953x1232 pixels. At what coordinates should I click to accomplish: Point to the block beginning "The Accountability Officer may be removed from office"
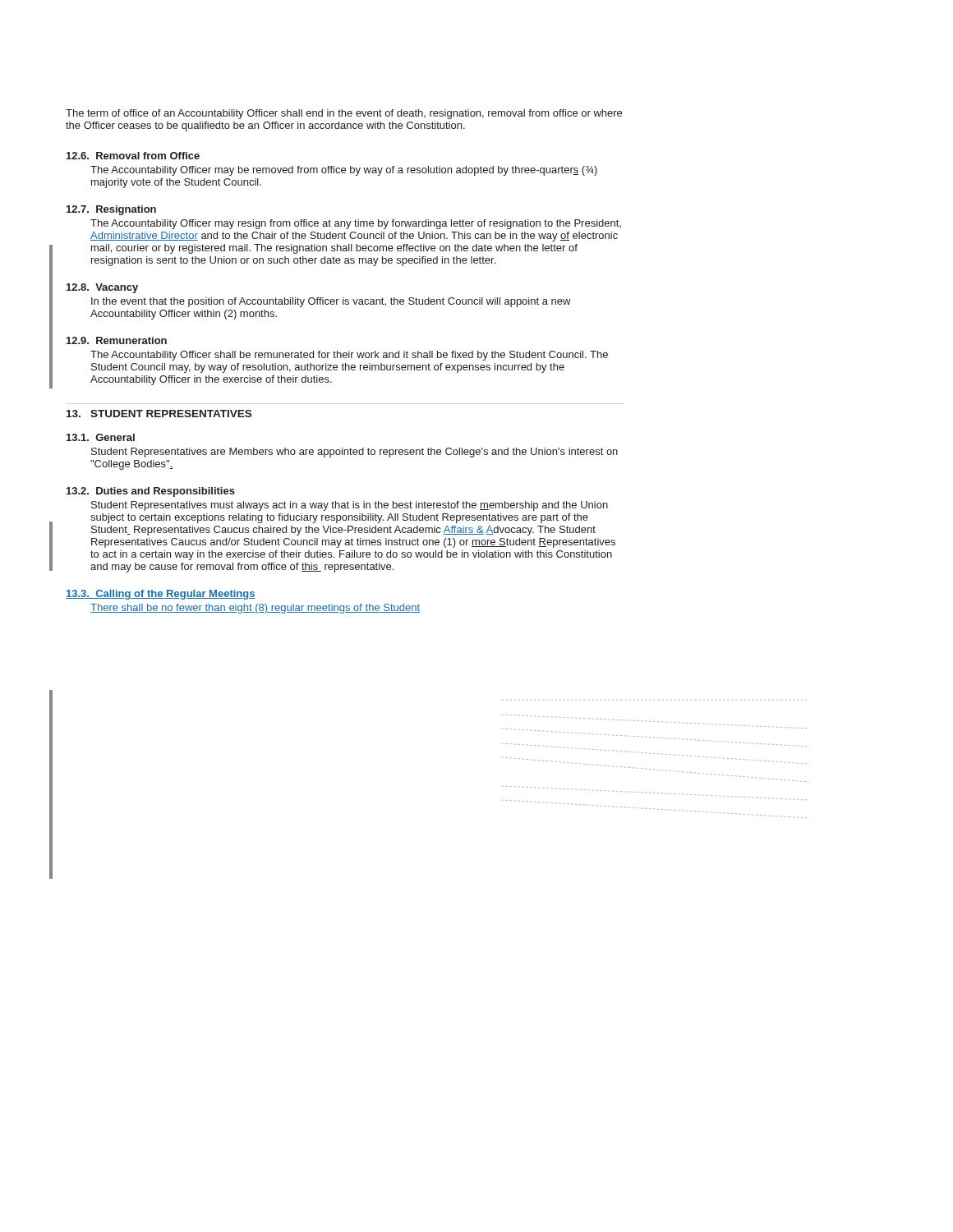coord(357,176)
